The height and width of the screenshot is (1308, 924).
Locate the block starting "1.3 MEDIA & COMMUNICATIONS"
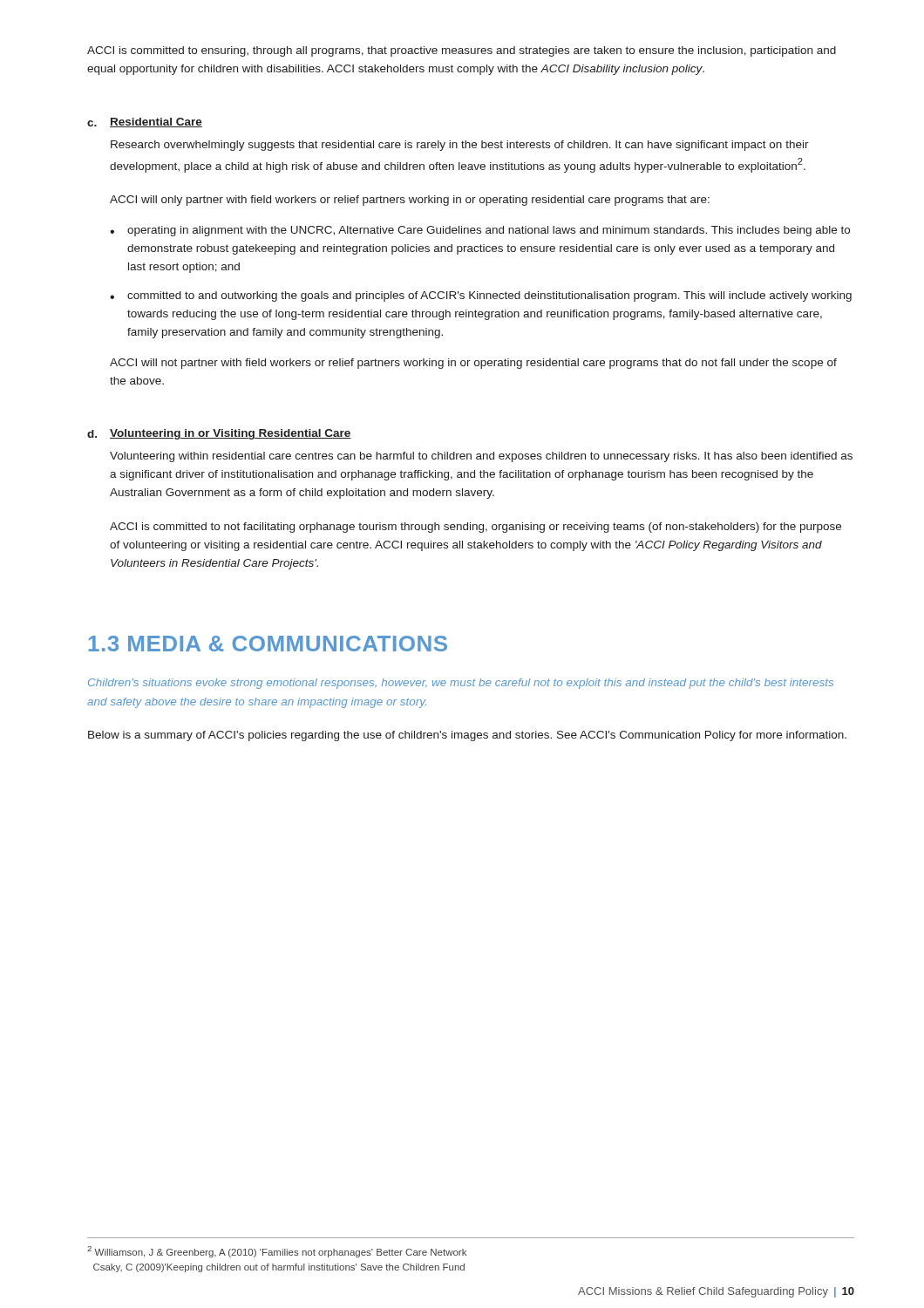point(268,644)
